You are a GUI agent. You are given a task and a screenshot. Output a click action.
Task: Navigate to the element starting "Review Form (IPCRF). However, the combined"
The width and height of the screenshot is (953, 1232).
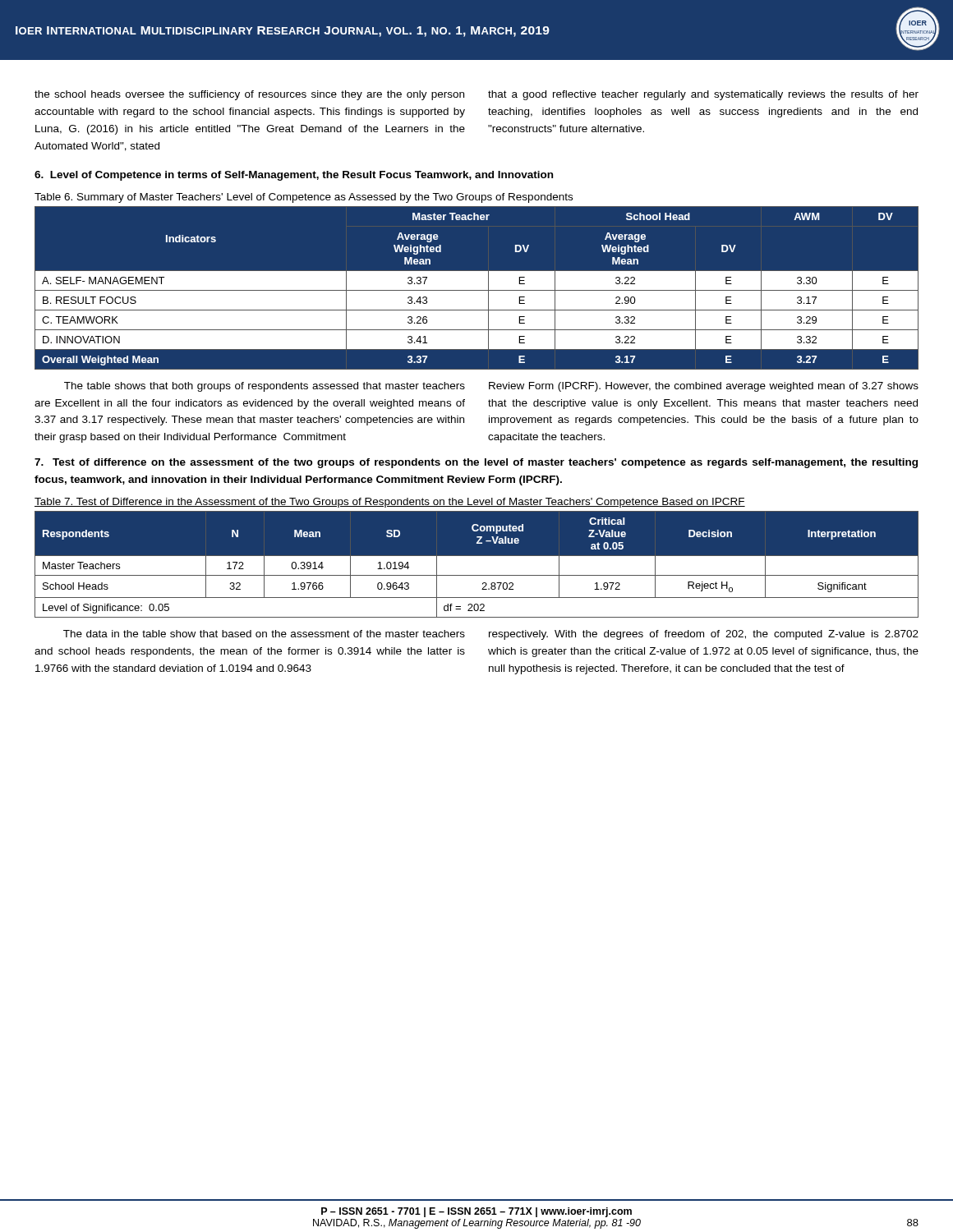coord(703,411)
